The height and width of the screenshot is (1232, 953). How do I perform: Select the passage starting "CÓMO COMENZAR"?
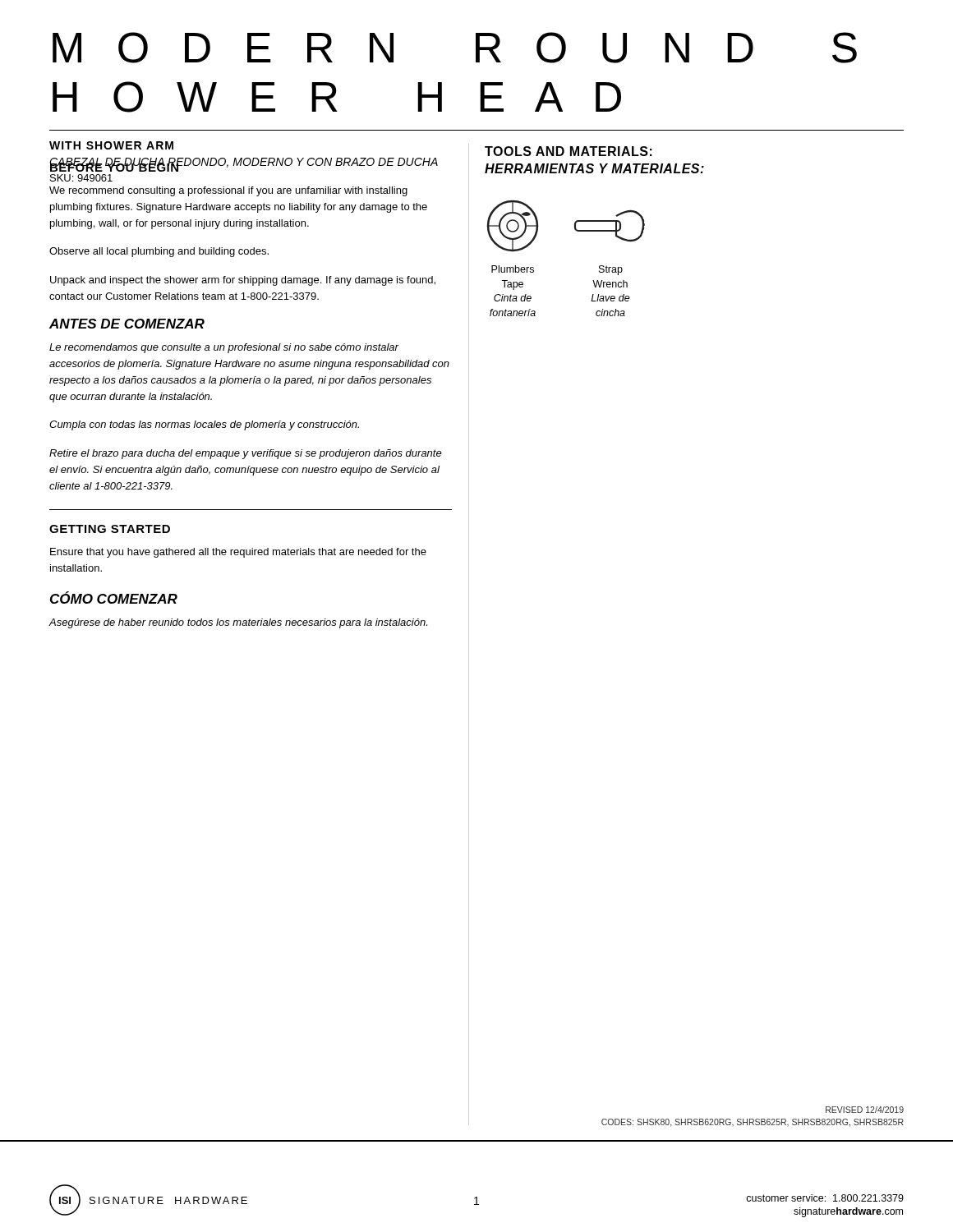point(113,599)
